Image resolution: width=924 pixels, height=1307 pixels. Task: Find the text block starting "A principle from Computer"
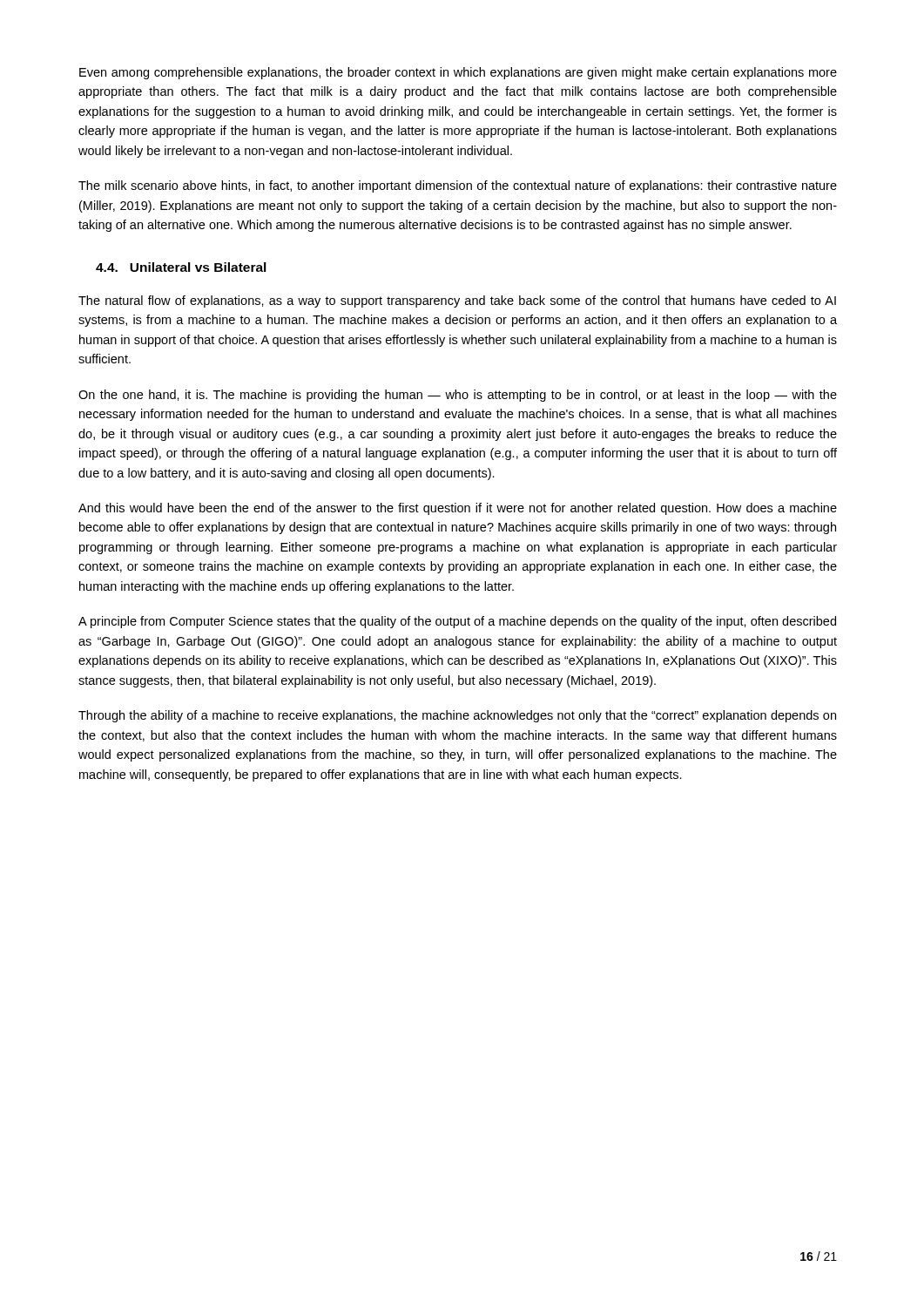pyautogui.click(x=458, y=651)
